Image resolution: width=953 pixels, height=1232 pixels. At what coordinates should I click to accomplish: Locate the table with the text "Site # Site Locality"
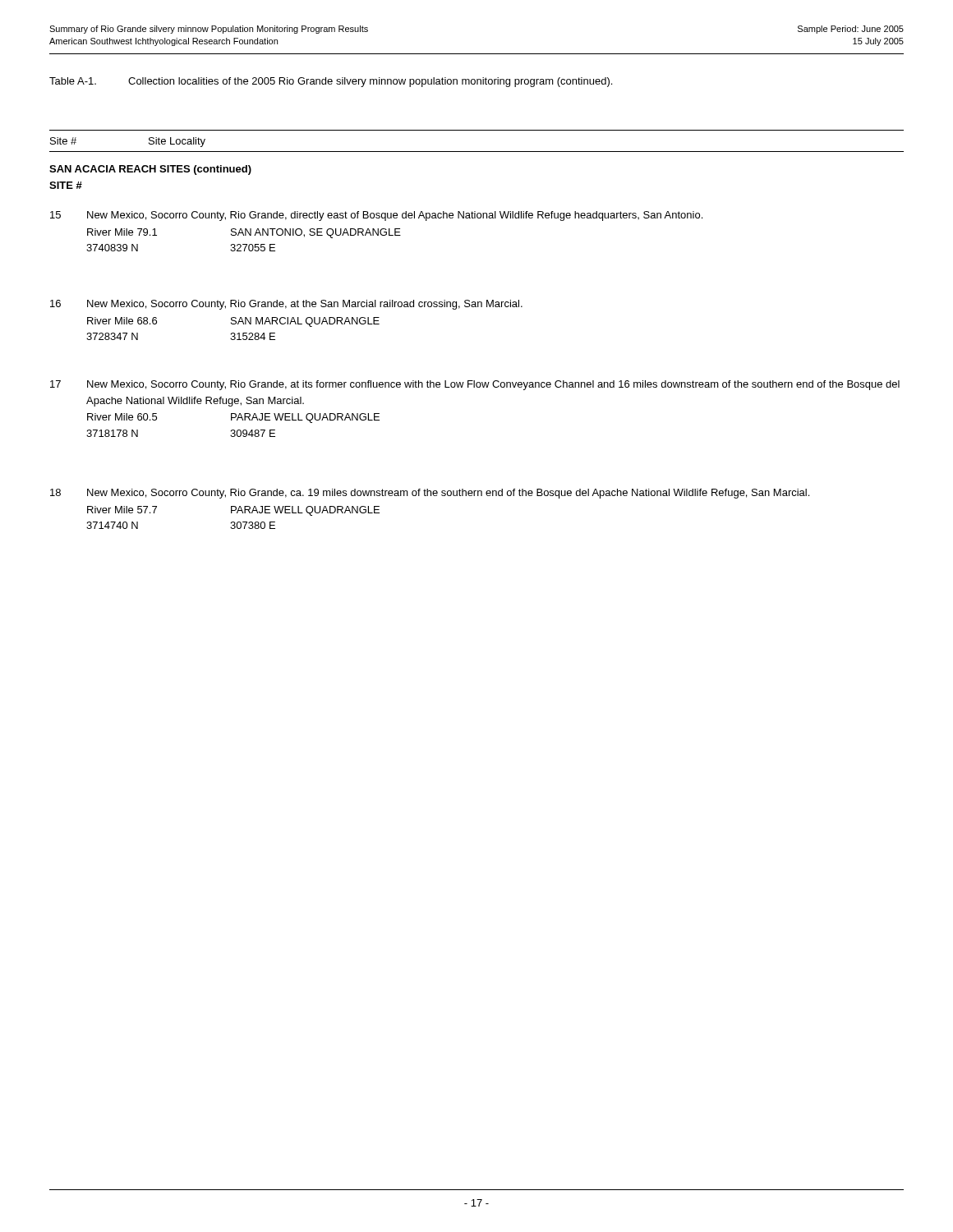coord(476,141)
